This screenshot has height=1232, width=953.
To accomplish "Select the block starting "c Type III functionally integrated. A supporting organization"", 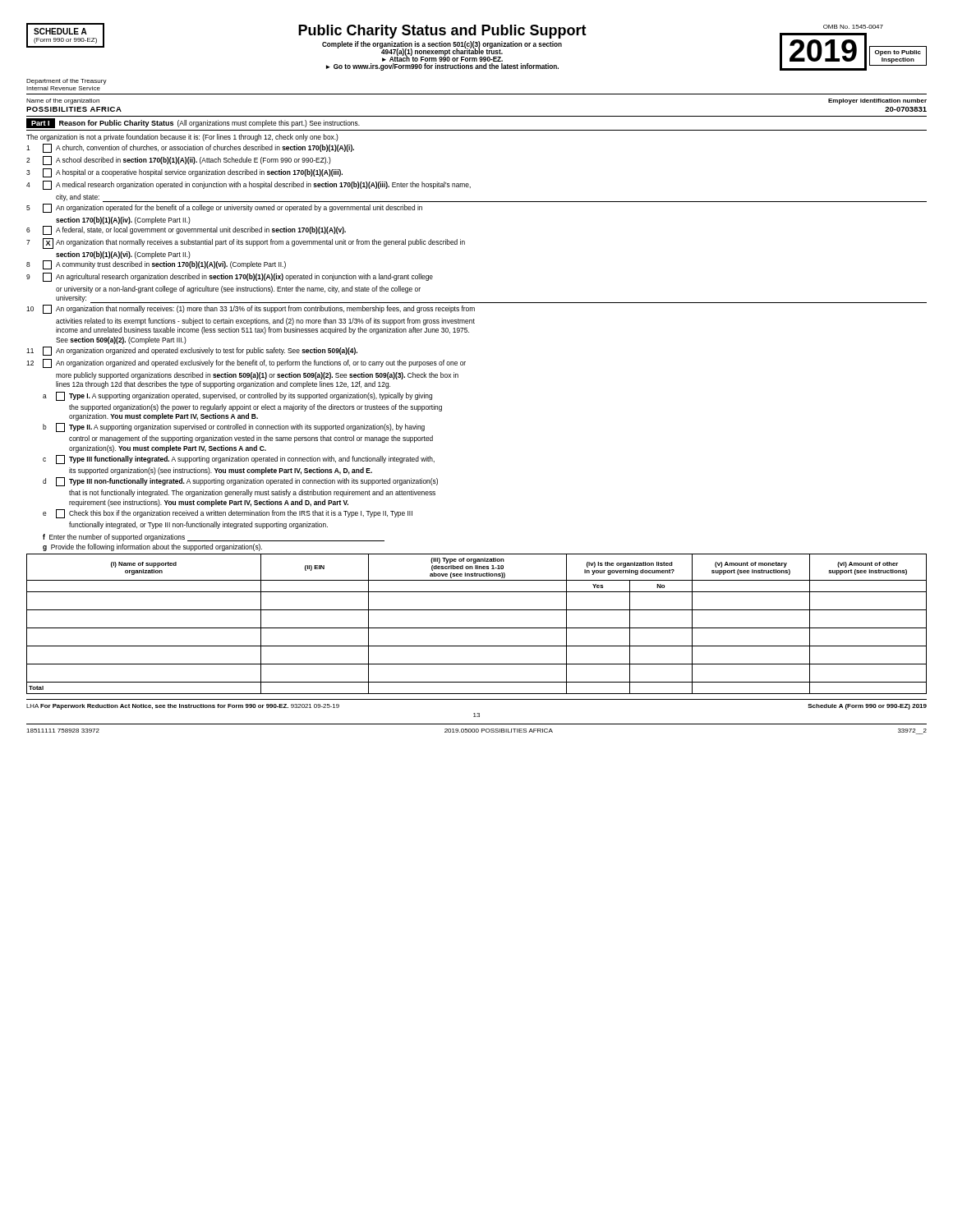I will click(x=239, y=460).
